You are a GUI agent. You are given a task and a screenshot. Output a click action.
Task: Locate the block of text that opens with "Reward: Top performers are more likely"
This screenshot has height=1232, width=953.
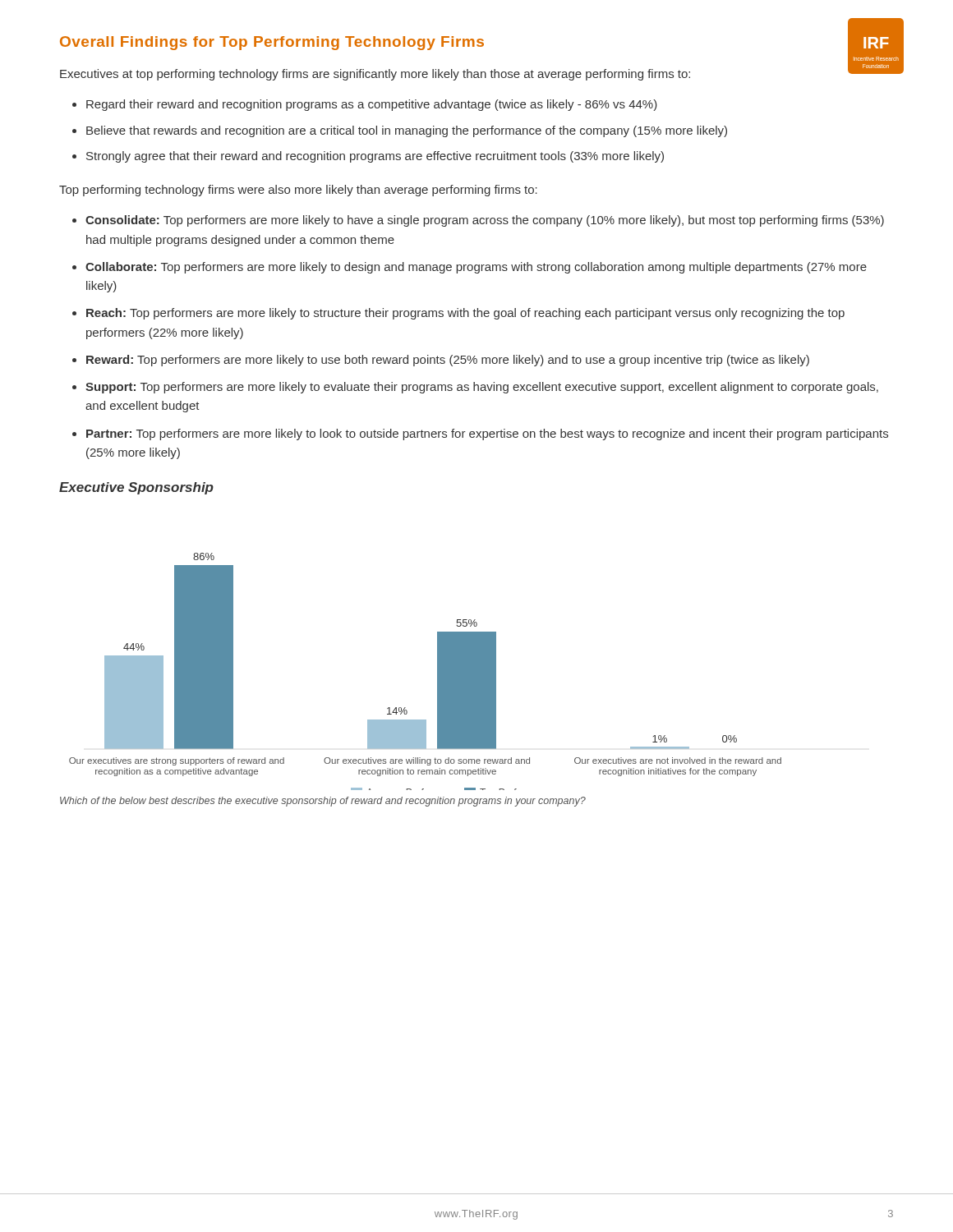(448, 359)
